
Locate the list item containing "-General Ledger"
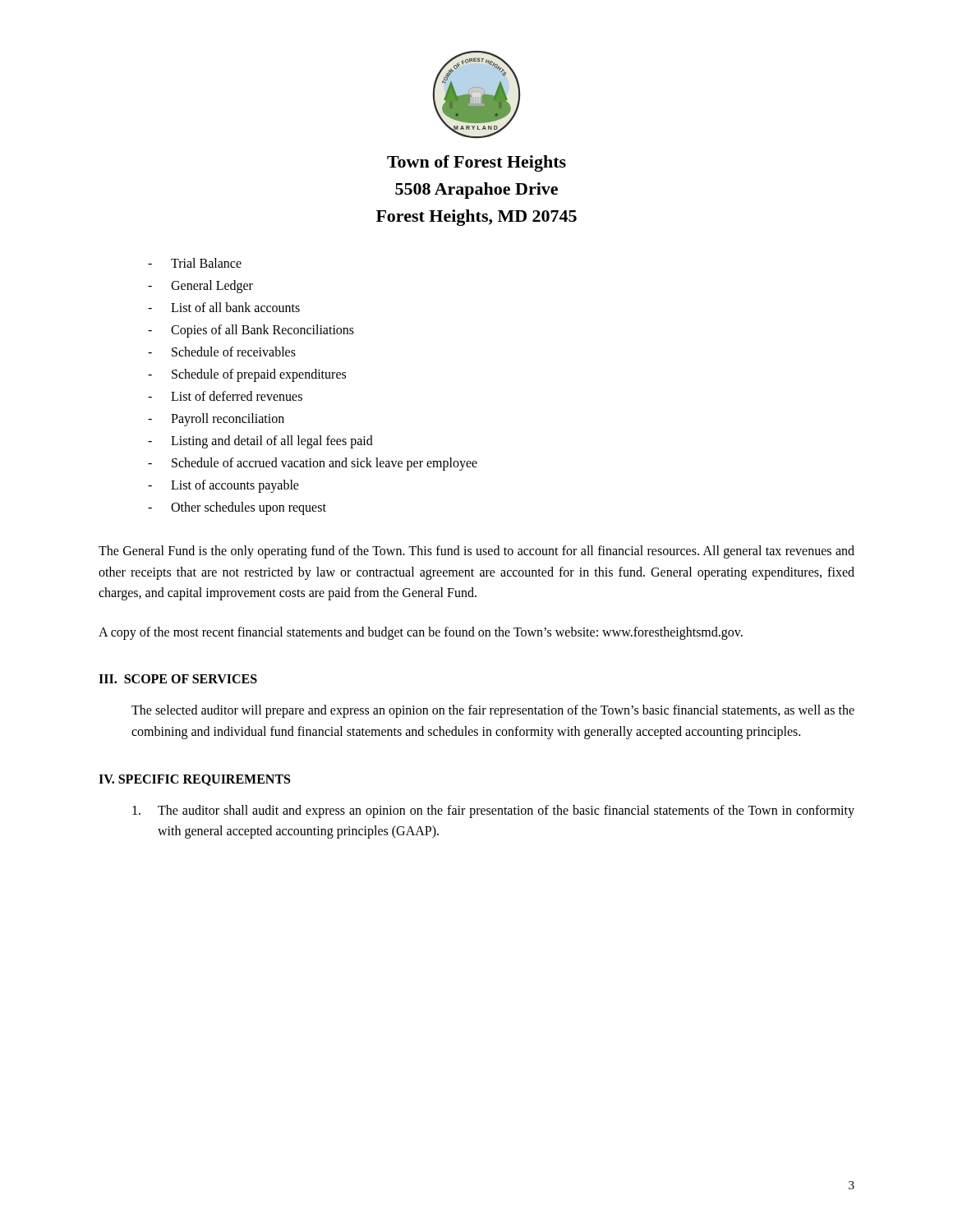200,286
